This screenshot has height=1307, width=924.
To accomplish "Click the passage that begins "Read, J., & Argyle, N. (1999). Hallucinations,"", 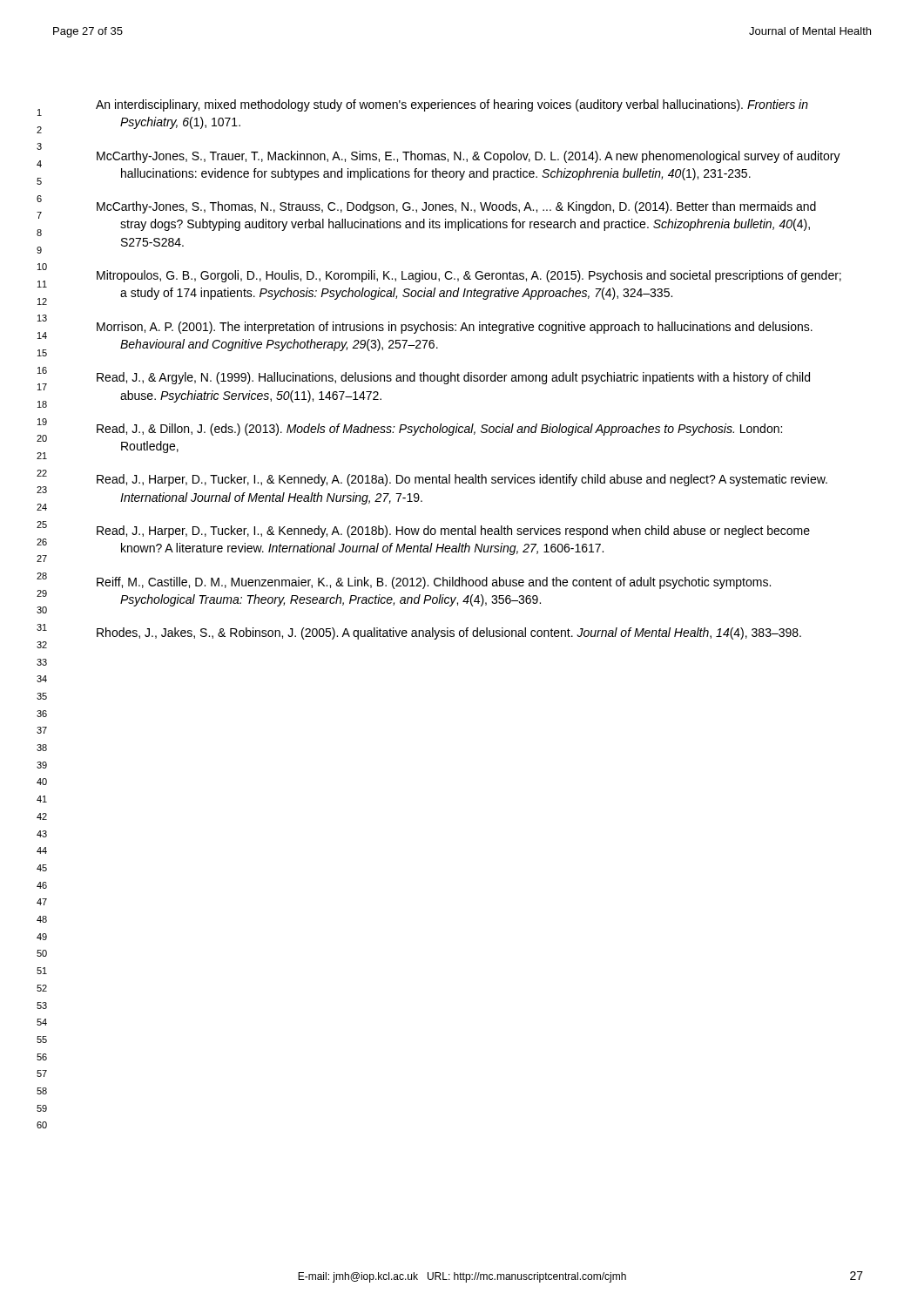I will (470, 386).
